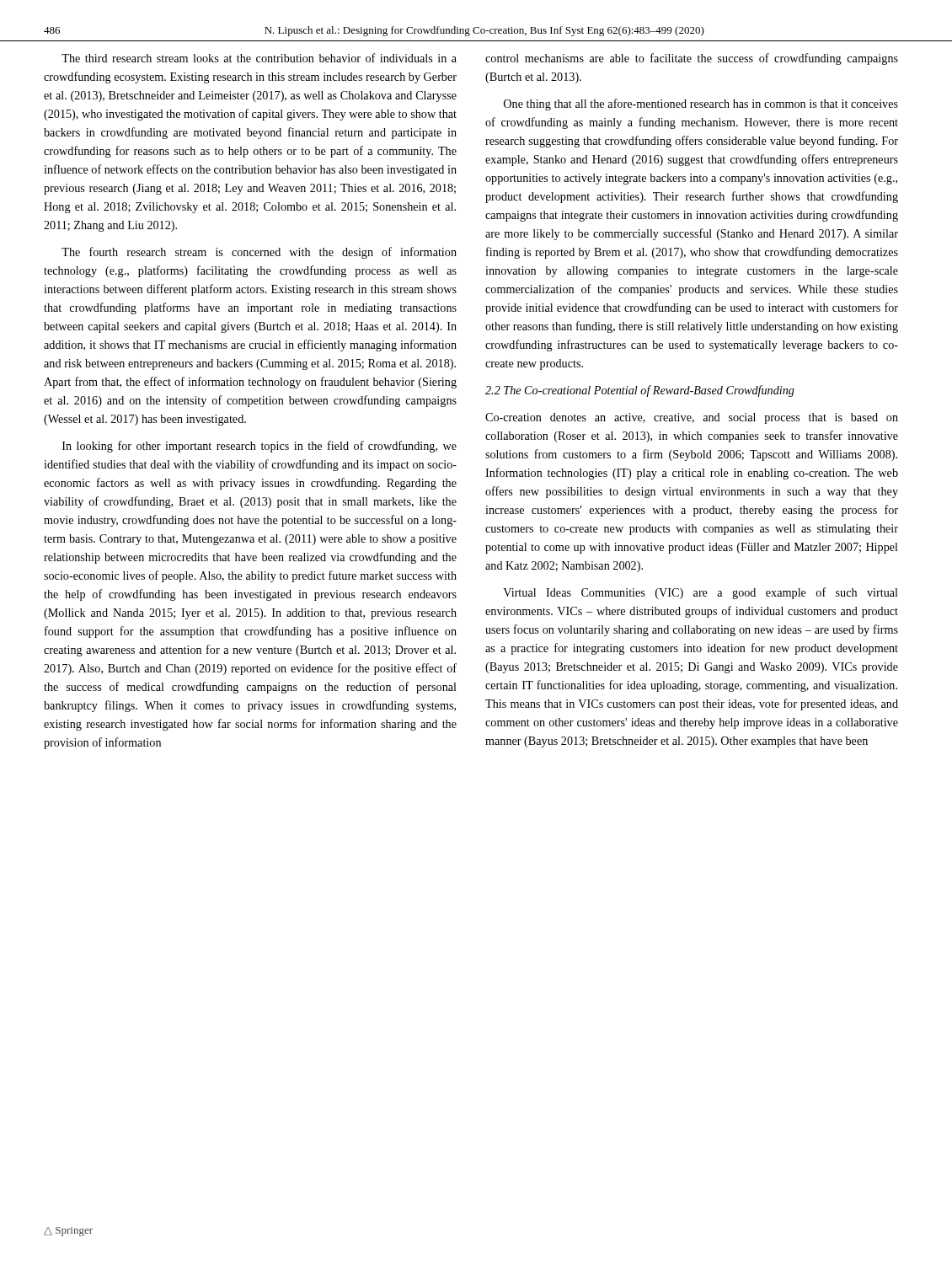Viewport: 952px width, 1264px height.
Task: Locate the text block containing "Co-creation denotes an active,"
Action: [692, 491]
